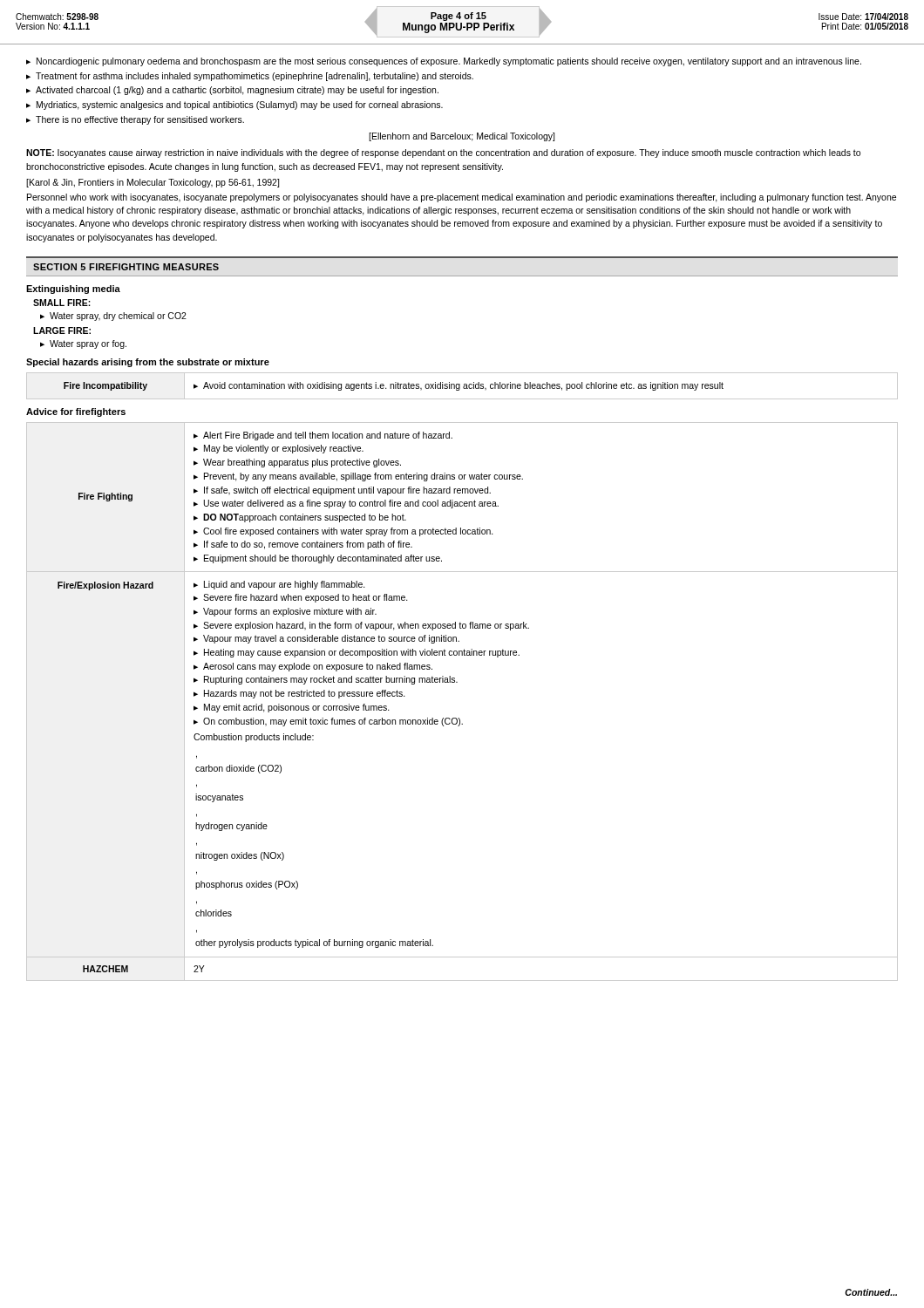Viewport: 924px width, 1308px height.
Task: Find the table that mentions "Fire Fighting"
Action: pyautogui.click(x=462, y=701)
